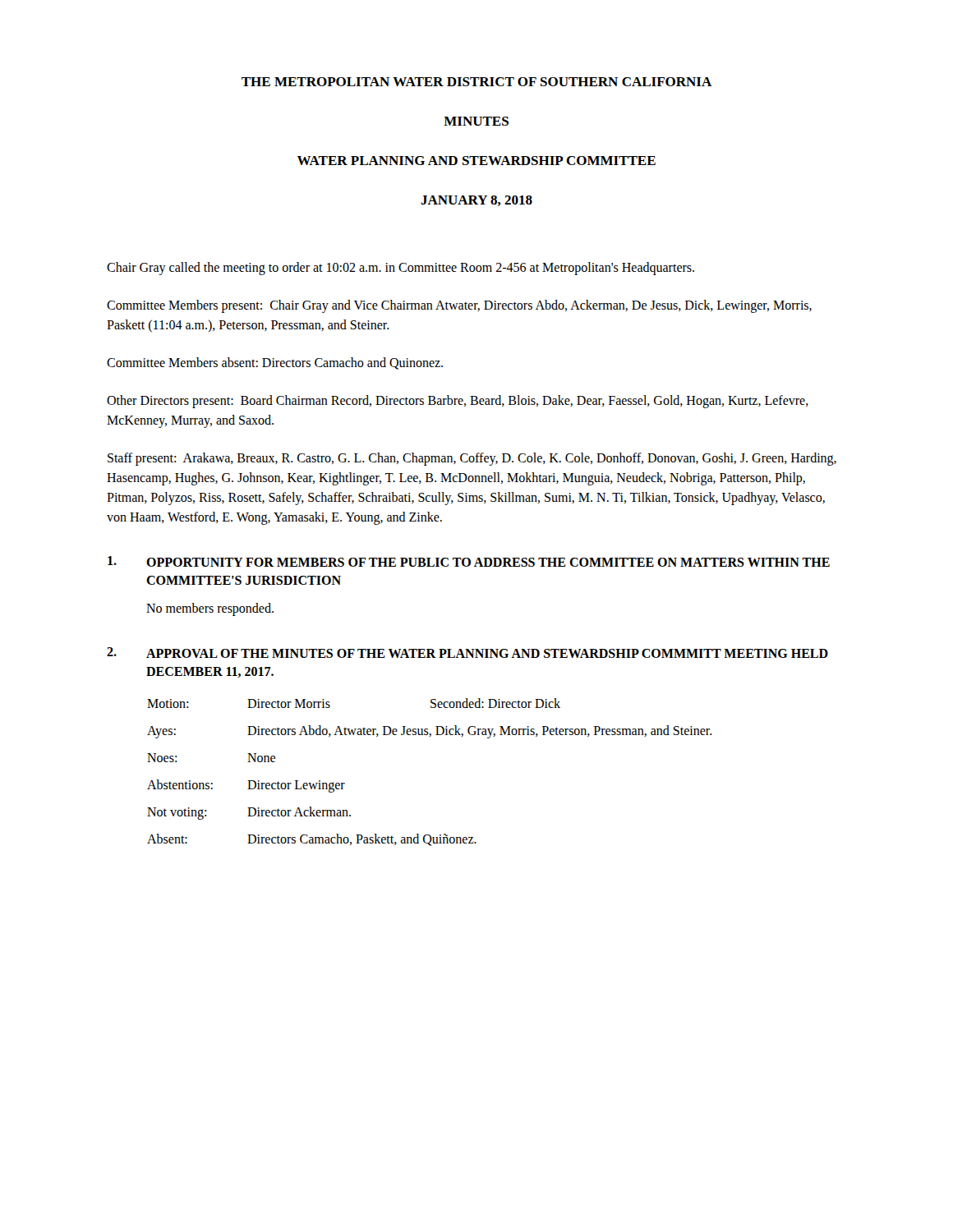Click on the section header with the text "2. APPROVAL OF THE MINUTES OF THE WATER"
953x1232 pixels.
click(476, 663)
